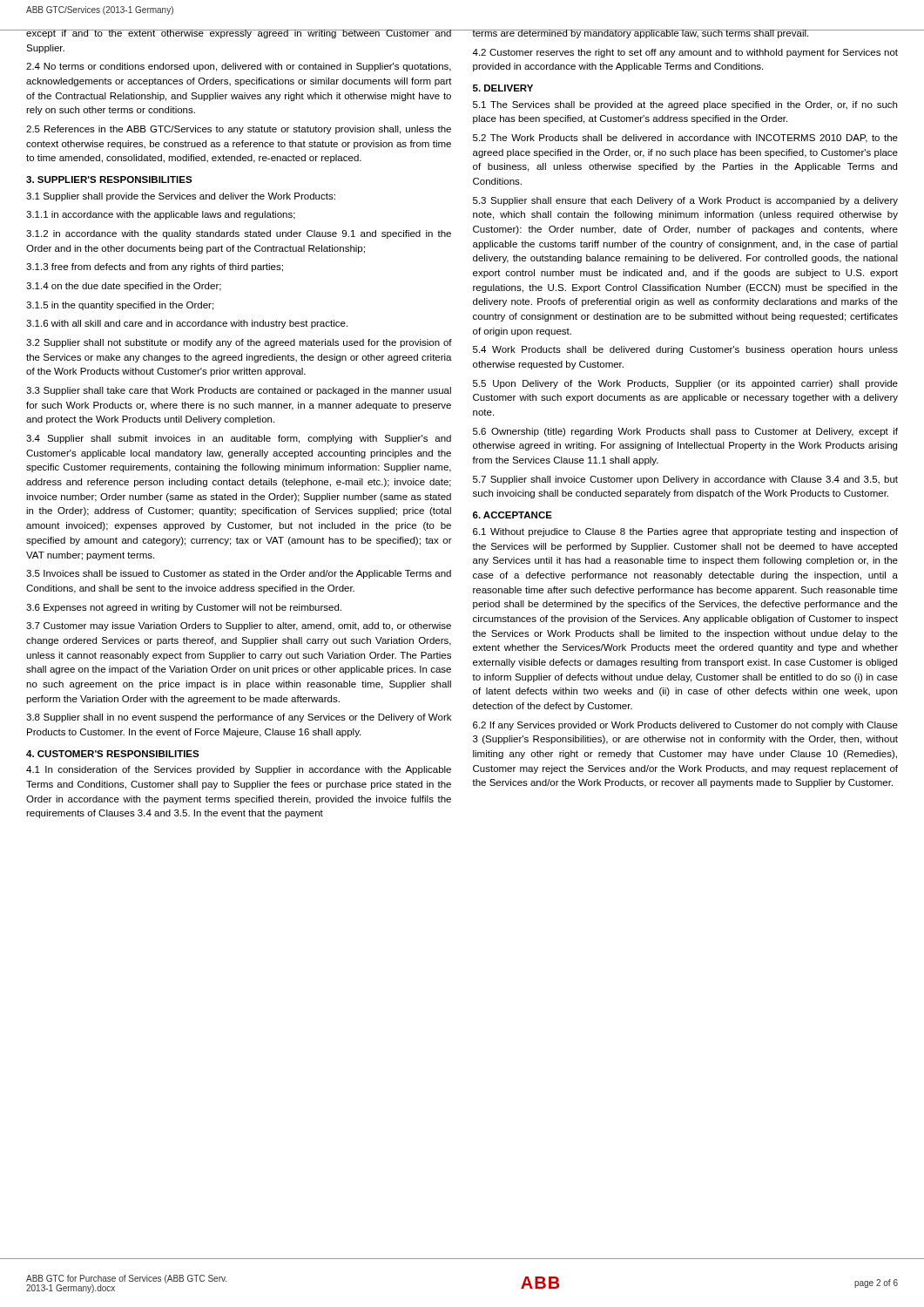Where is the passage that starts "1.1 in accordance with the"?
The image size is (924, 1307).
pyautogui.click(x=161, y=215)
